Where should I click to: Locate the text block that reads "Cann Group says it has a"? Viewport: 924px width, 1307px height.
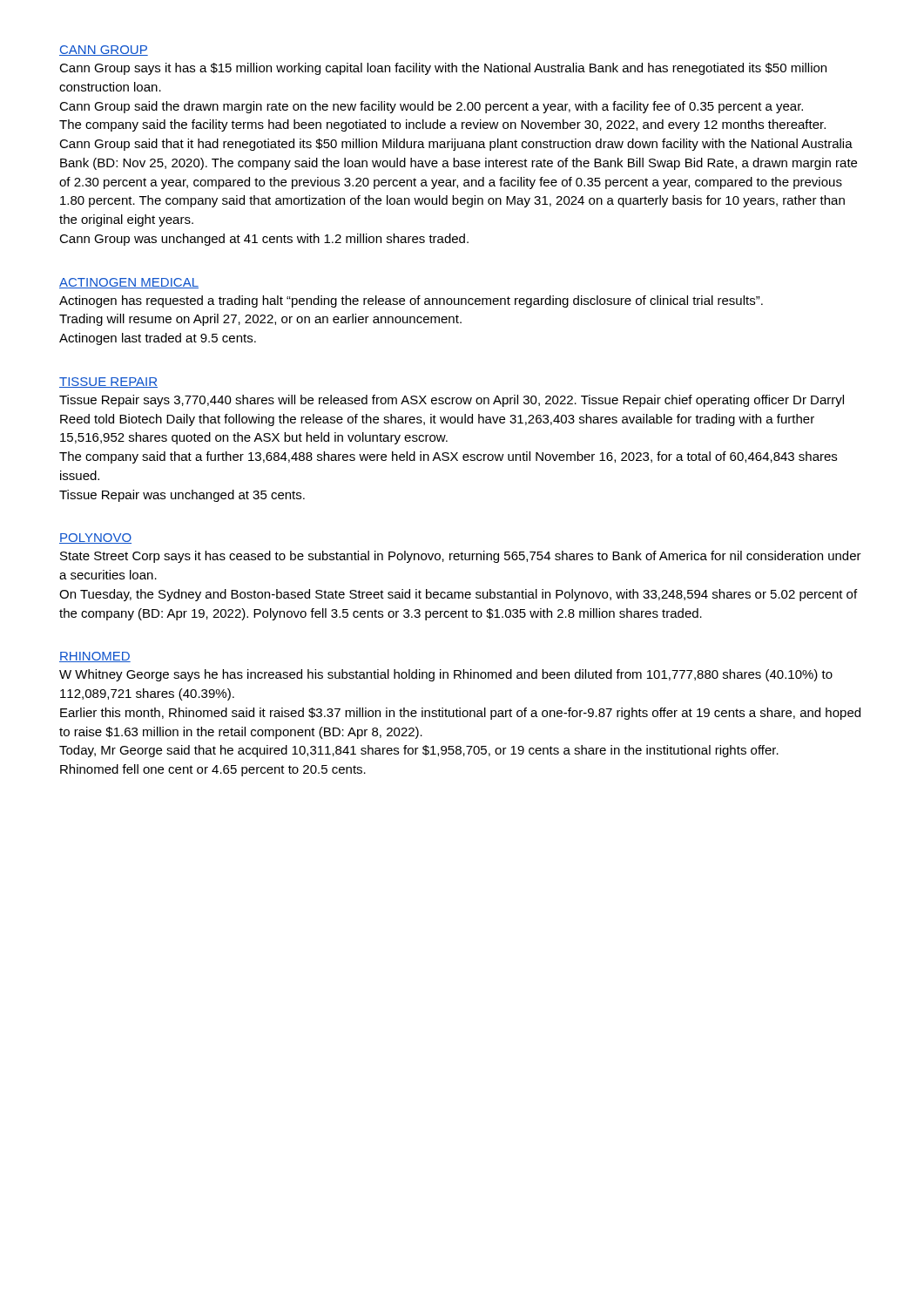click(462, 153)
